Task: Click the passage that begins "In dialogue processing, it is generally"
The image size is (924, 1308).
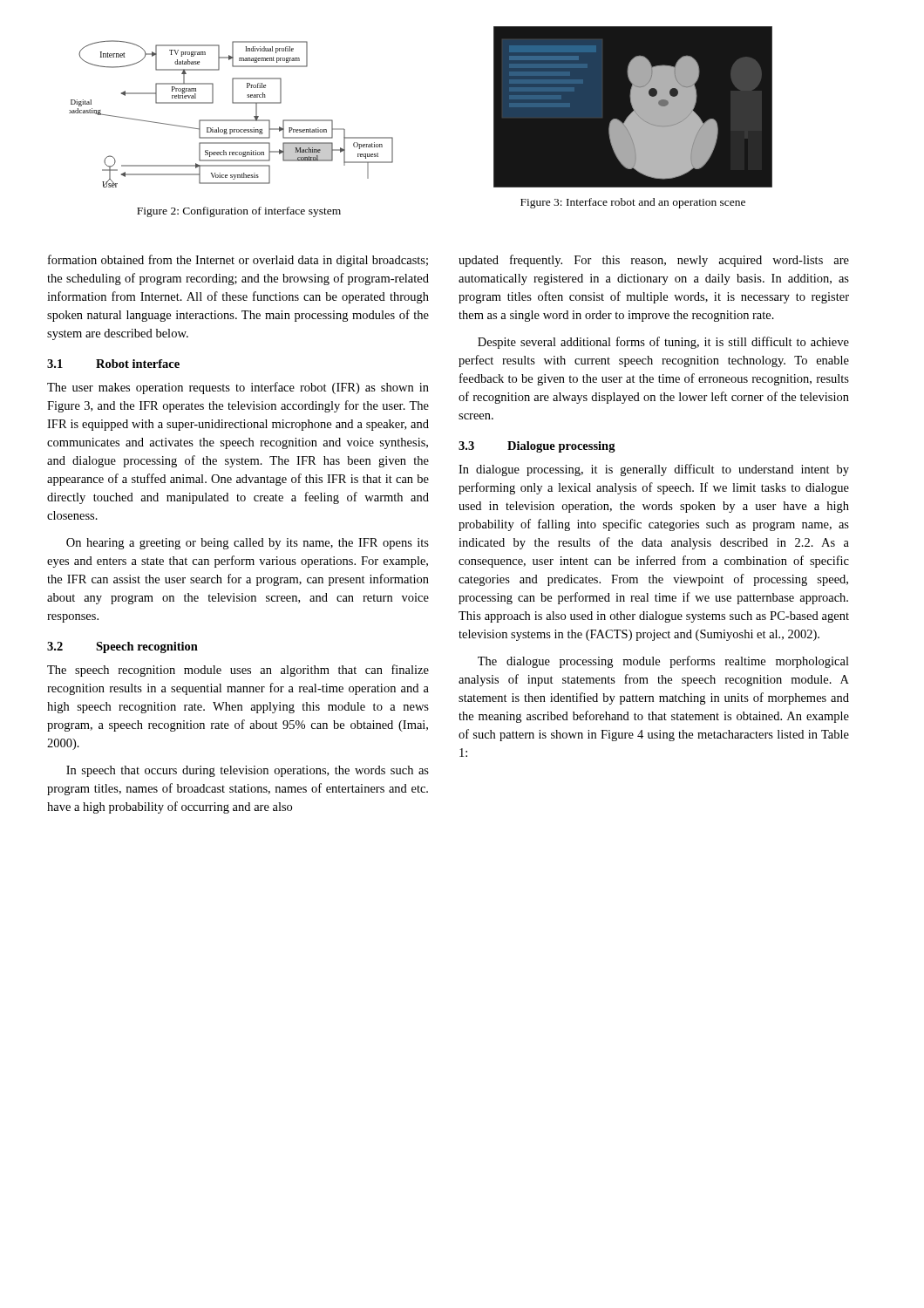Action: click(x=654, y=552)
